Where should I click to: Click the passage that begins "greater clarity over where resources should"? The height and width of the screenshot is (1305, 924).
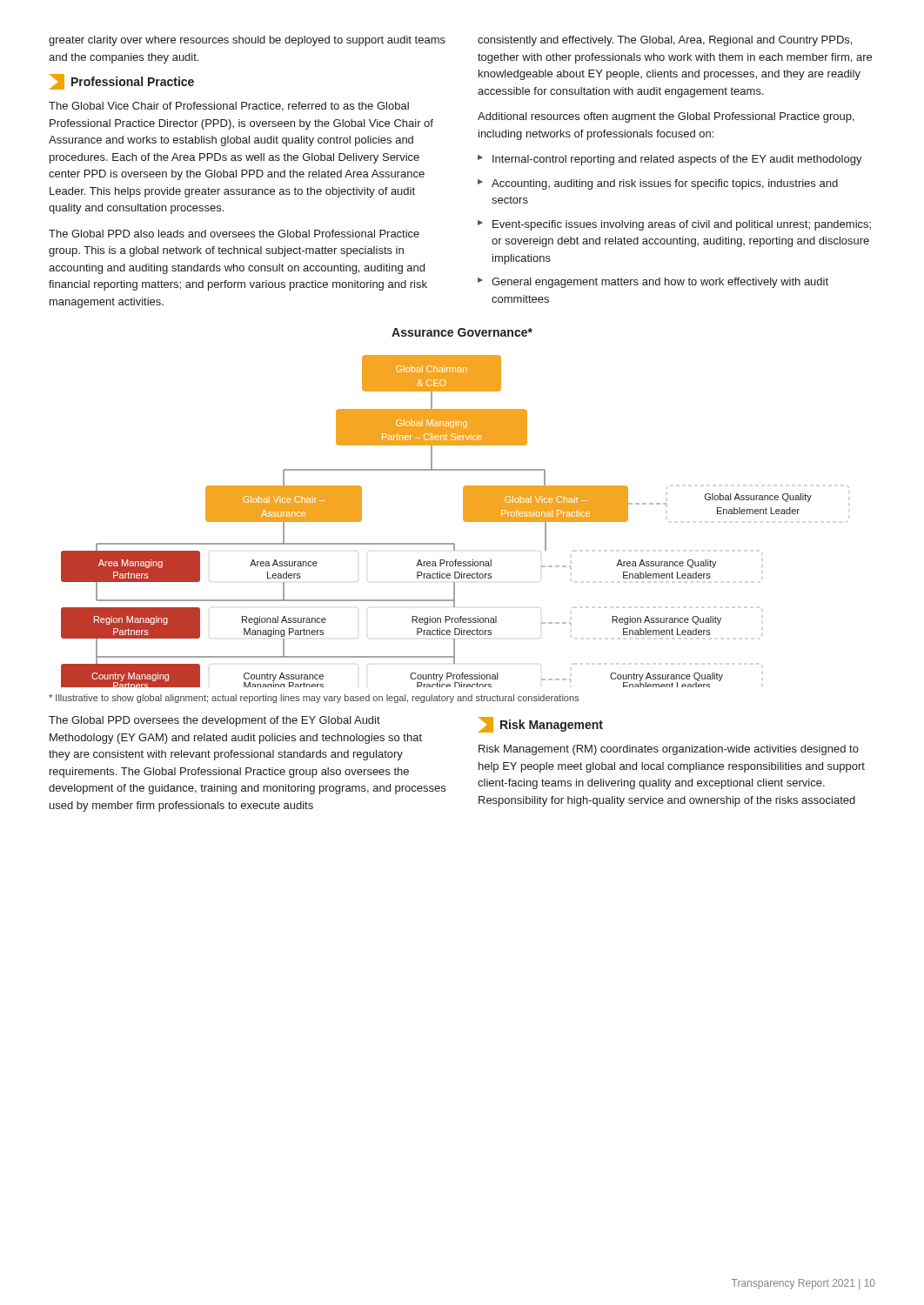(x=248, y=48)
